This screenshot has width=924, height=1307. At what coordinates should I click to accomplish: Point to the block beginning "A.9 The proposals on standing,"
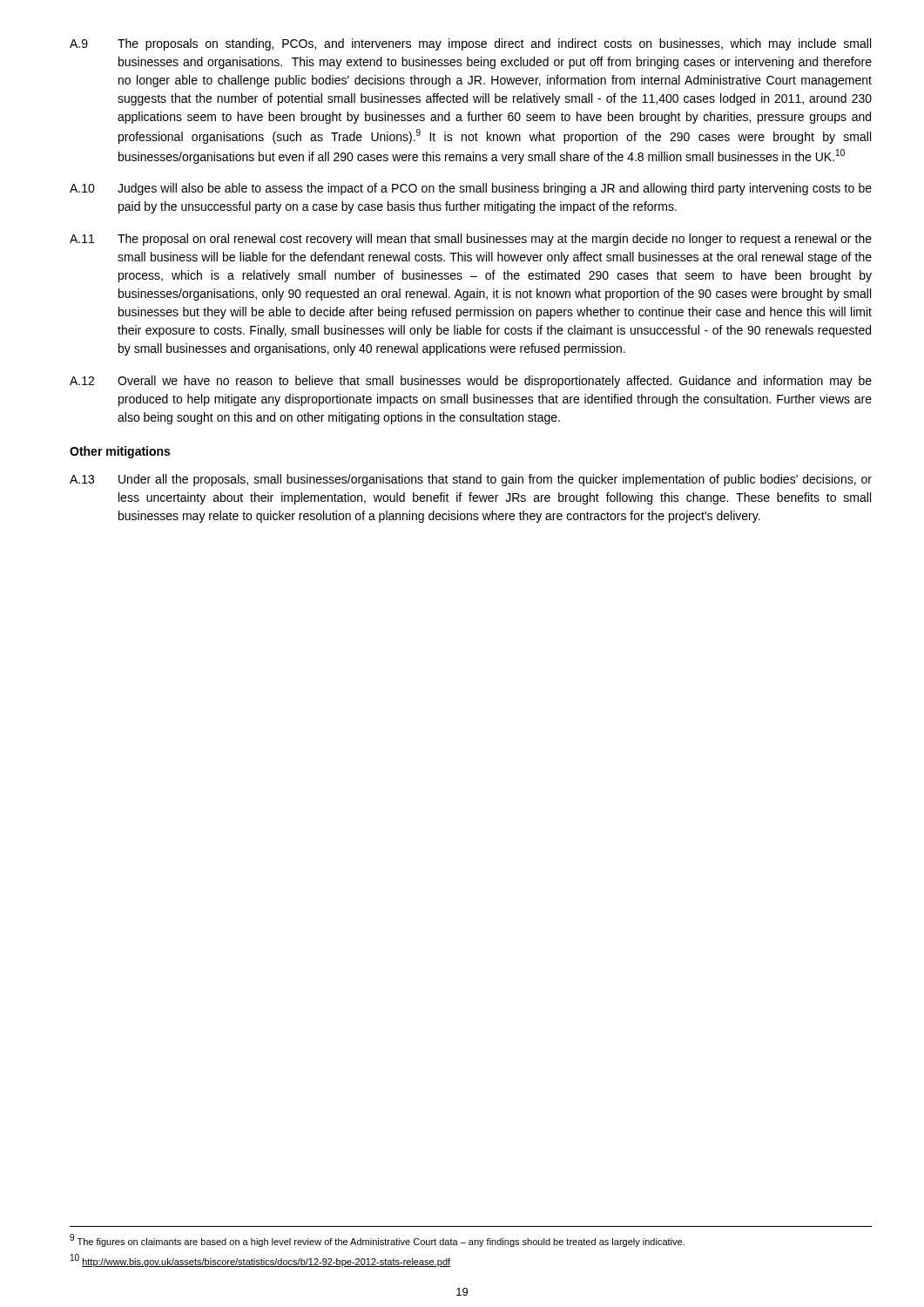coord(471,100)
